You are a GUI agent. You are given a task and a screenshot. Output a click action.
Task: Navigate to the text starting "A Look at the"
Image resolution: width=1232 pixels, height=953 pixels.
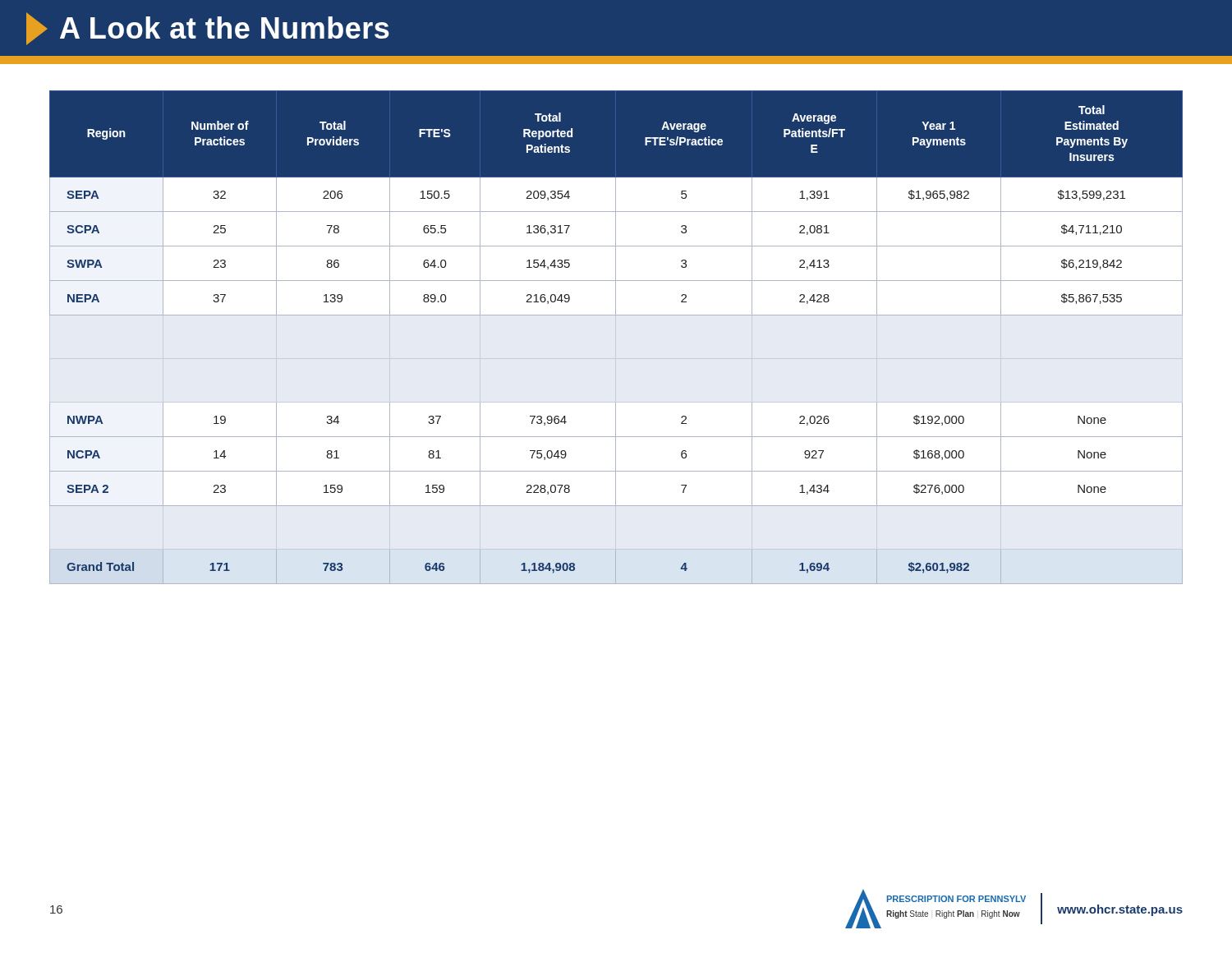click(208, 29)
